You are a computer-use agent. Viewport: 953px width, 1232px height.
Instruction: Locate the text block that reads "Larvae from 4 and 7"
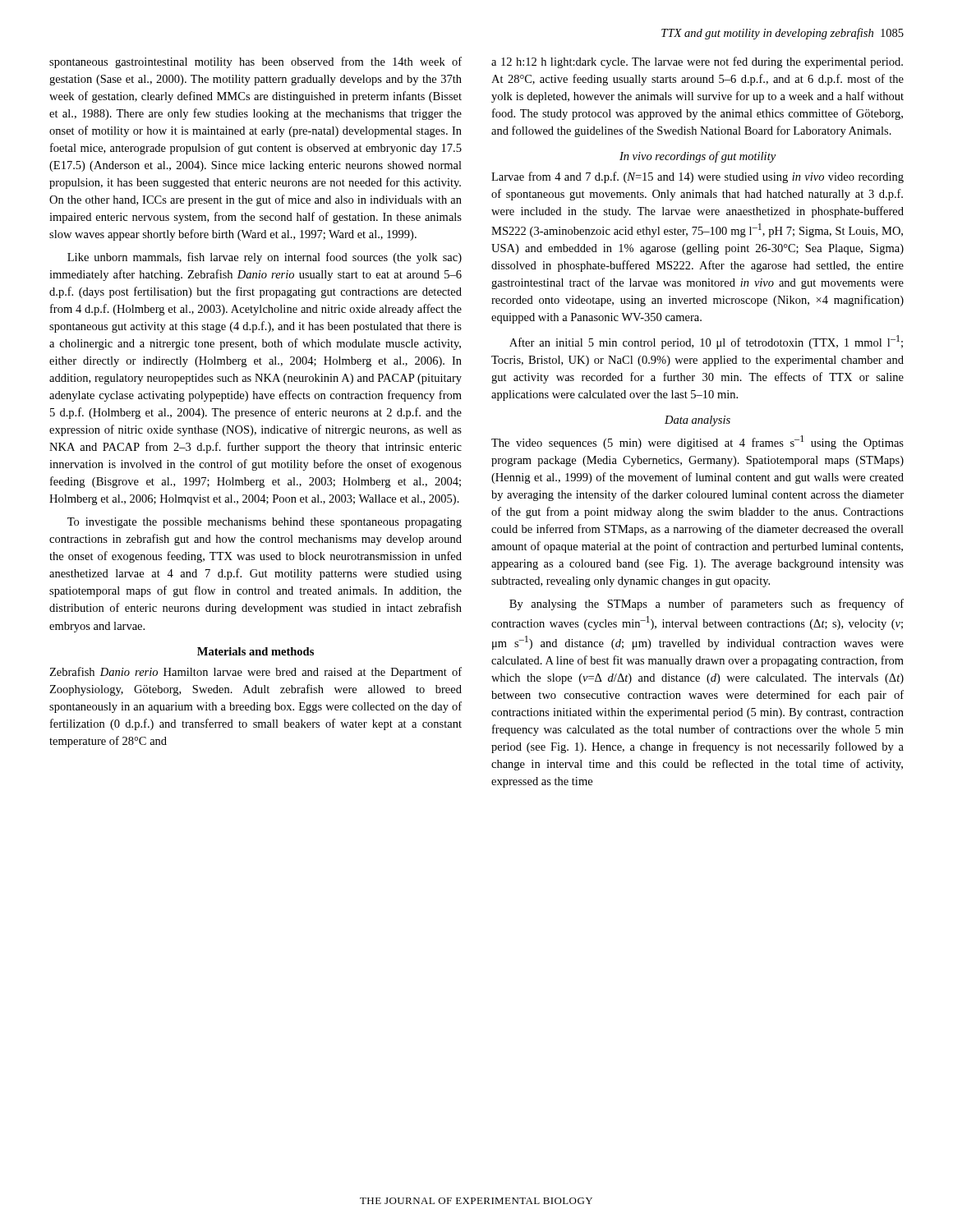tap(698, 247)
